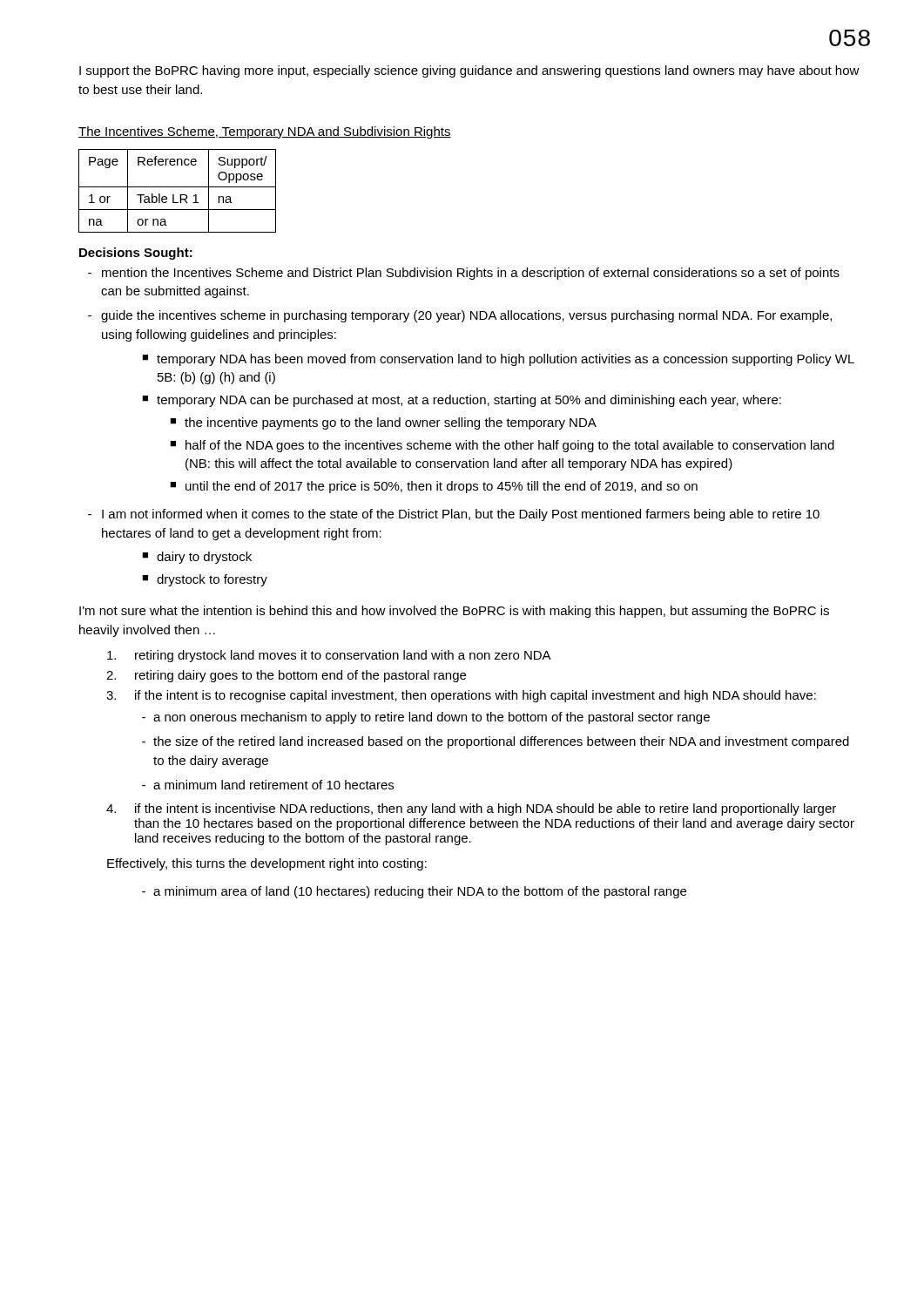Click on the block starting "■ temporary NDA can"
The image size is (924, 1307).
pos(499,400)
